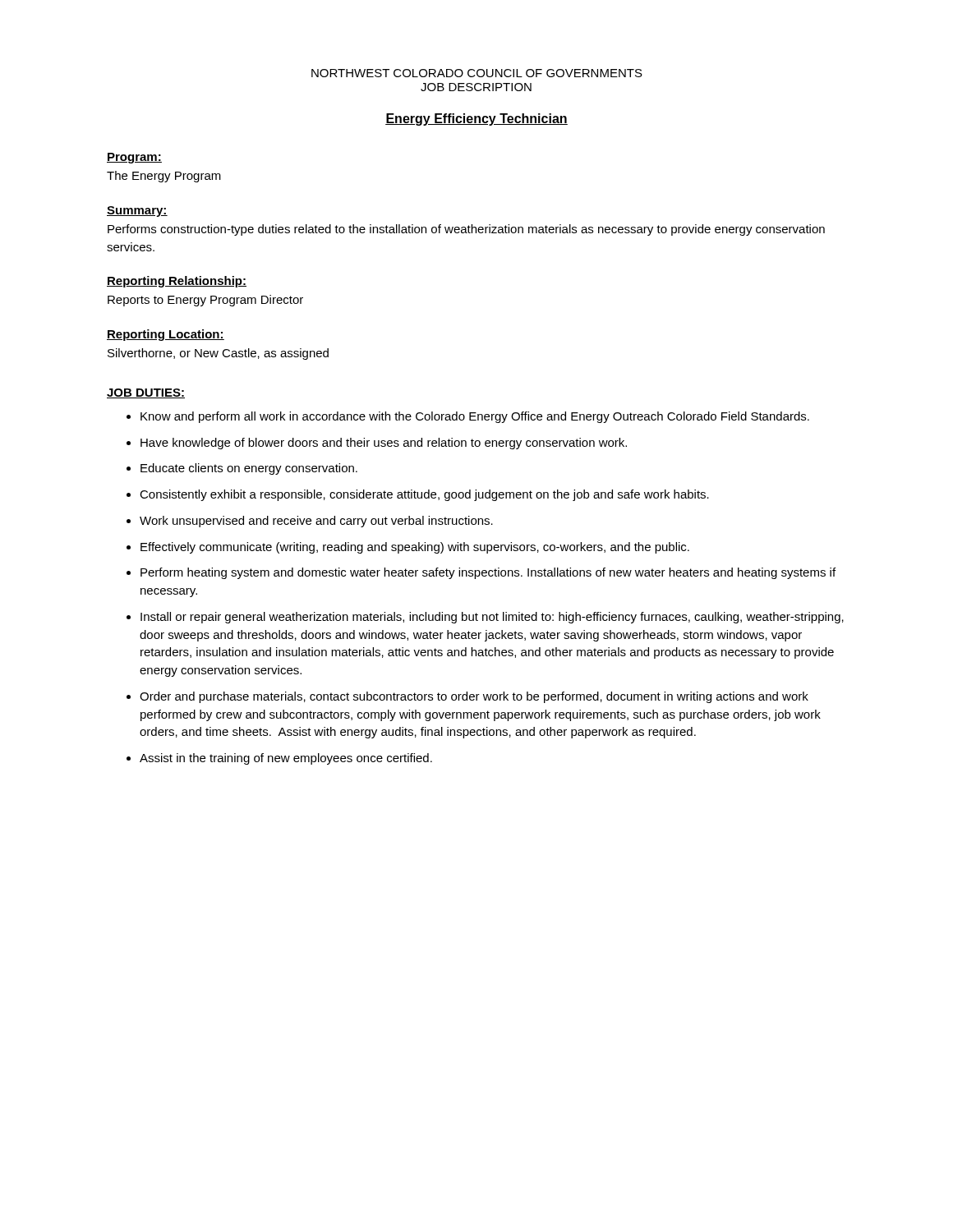Screen dimensions: 1232x953
Task: Locate the passage starting "Reporting Location:"
Action: point(165,334)
